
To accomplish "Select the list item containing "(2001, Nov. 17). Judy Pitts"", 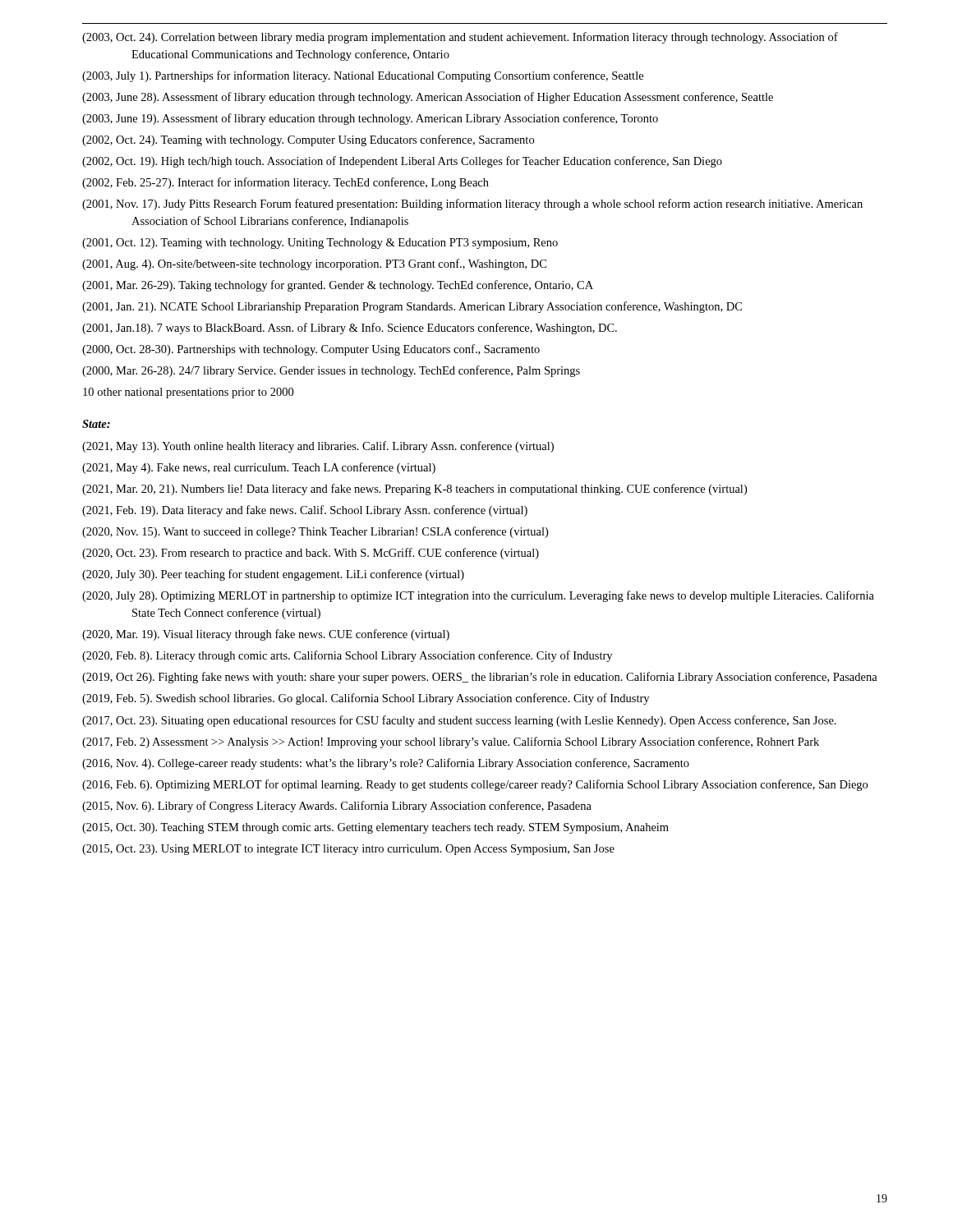I will click(x=472, y=212).
